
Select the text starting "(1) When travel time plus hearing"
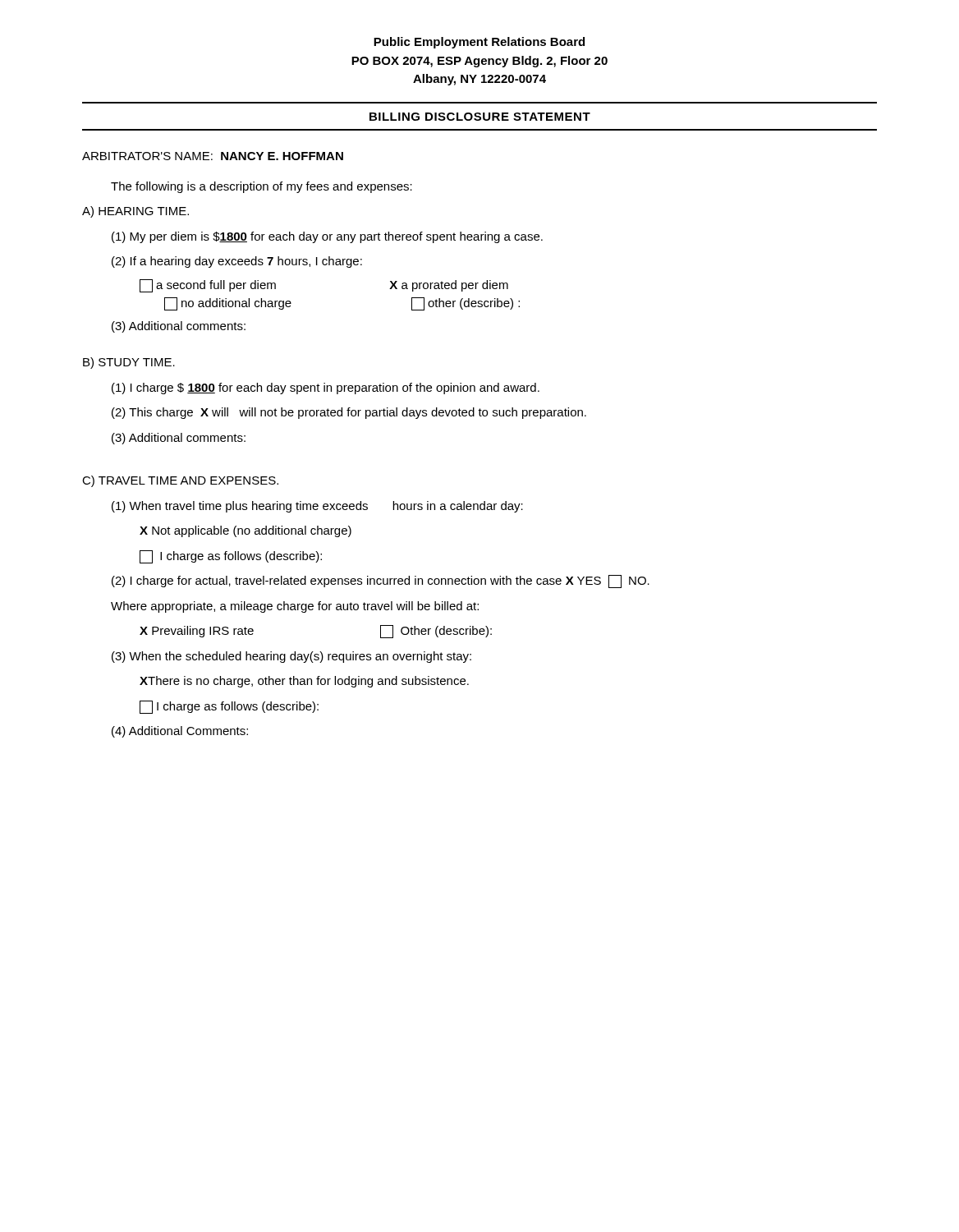[x=317, y=505]
